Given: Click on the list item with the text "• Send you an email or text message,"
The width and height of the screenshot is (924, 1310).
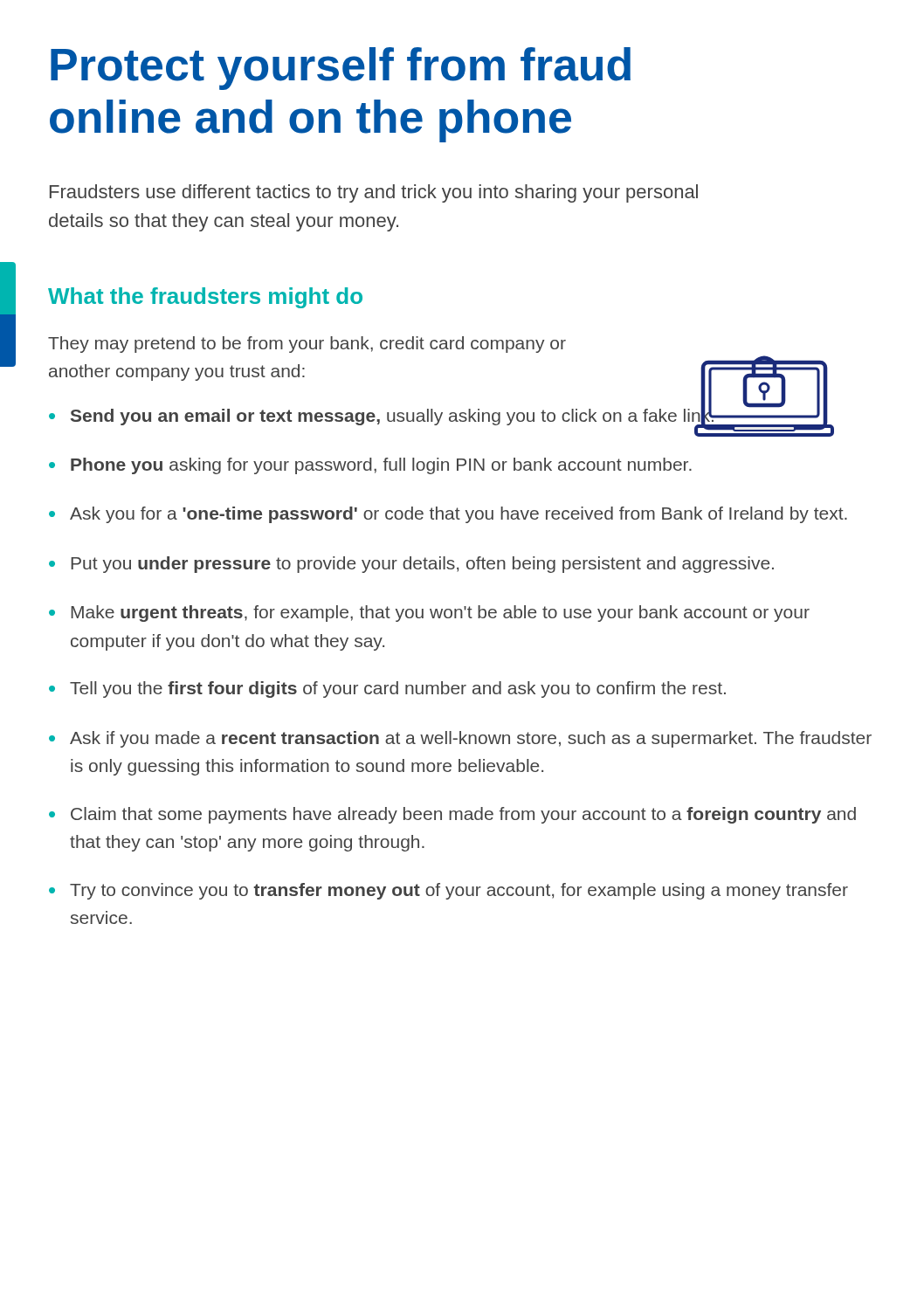Looking at the screenshot, I should (467, 417).
